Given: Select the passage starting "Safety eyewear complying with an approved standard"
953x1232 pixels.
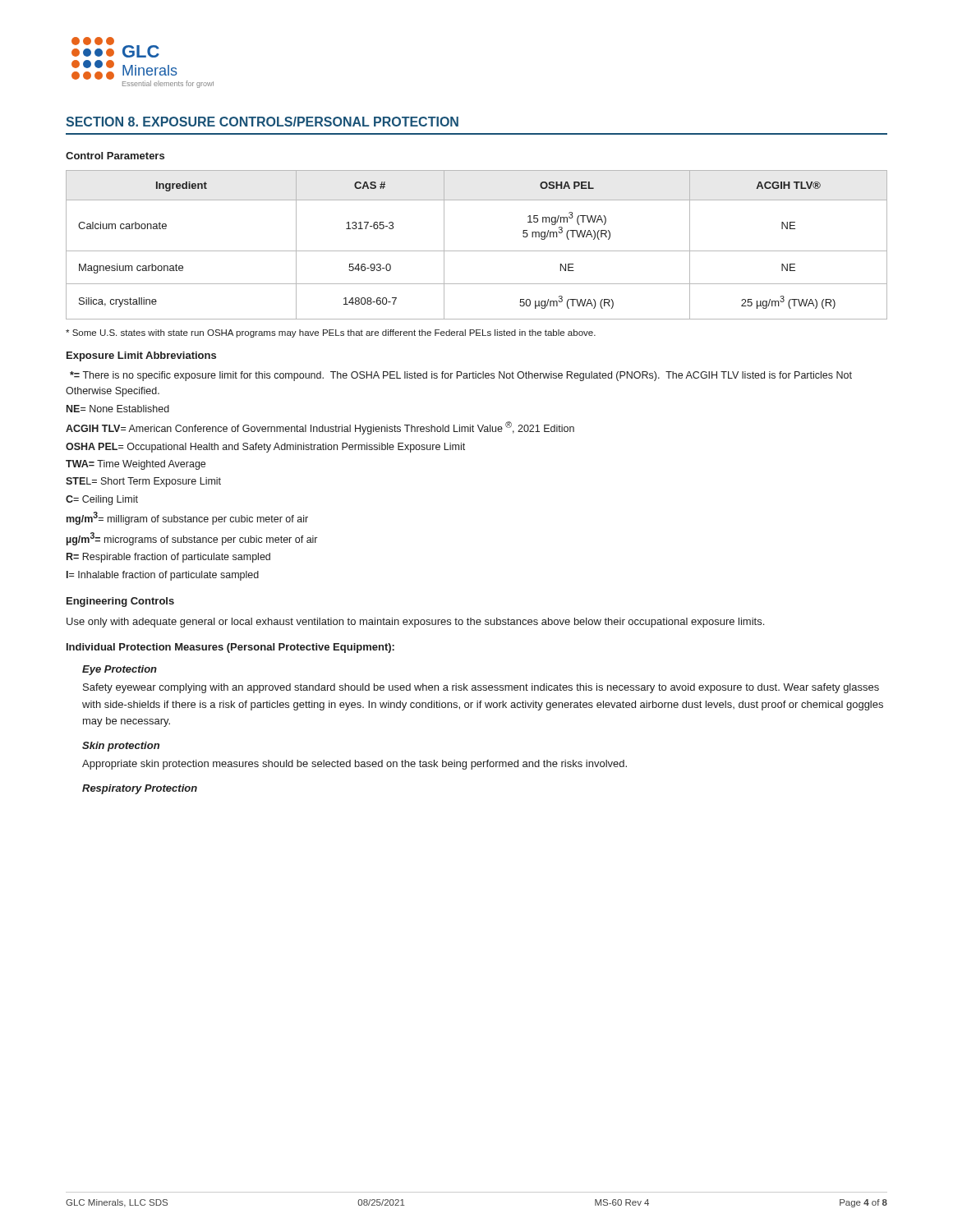Looking at the screenshot, I should click(x=483, y=704).
